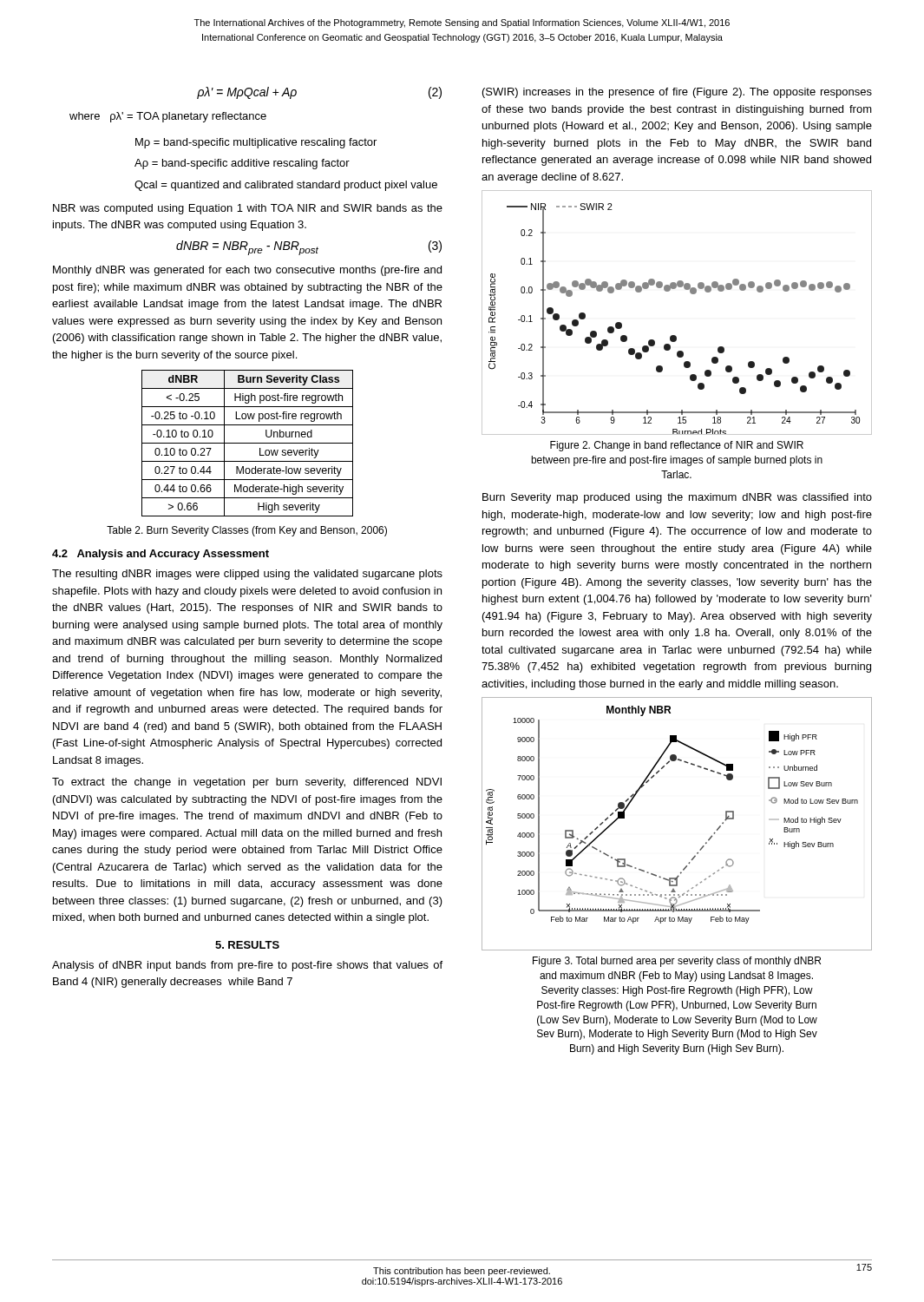Navigate to the passage starting "Monthly dNBR was generated for each two"
Image resolution: width=924 pixels, height=1302 pixels.
[x=247, y=312]
